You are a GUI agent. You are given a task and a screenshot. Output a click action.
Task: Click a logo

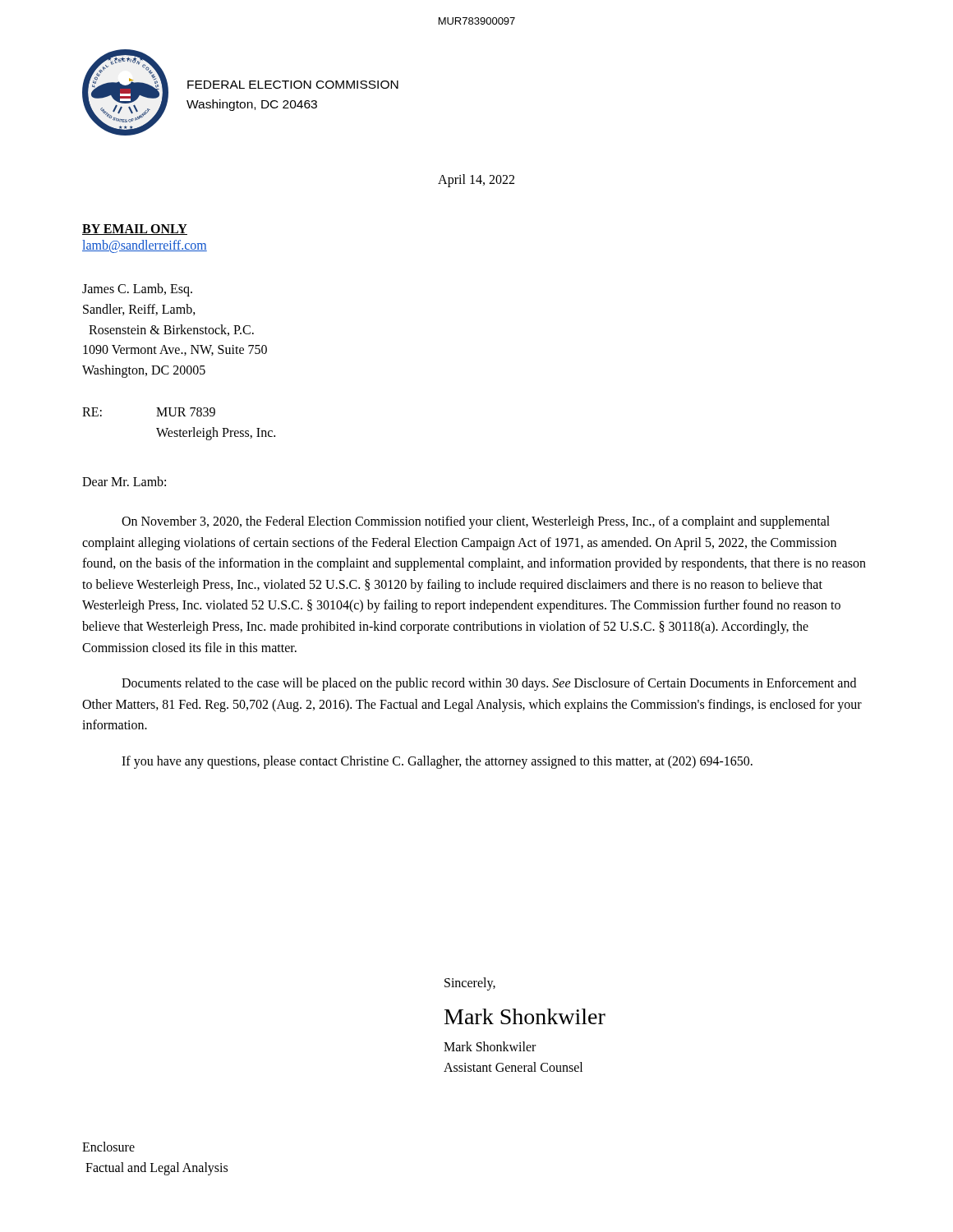tap(125, 94)
